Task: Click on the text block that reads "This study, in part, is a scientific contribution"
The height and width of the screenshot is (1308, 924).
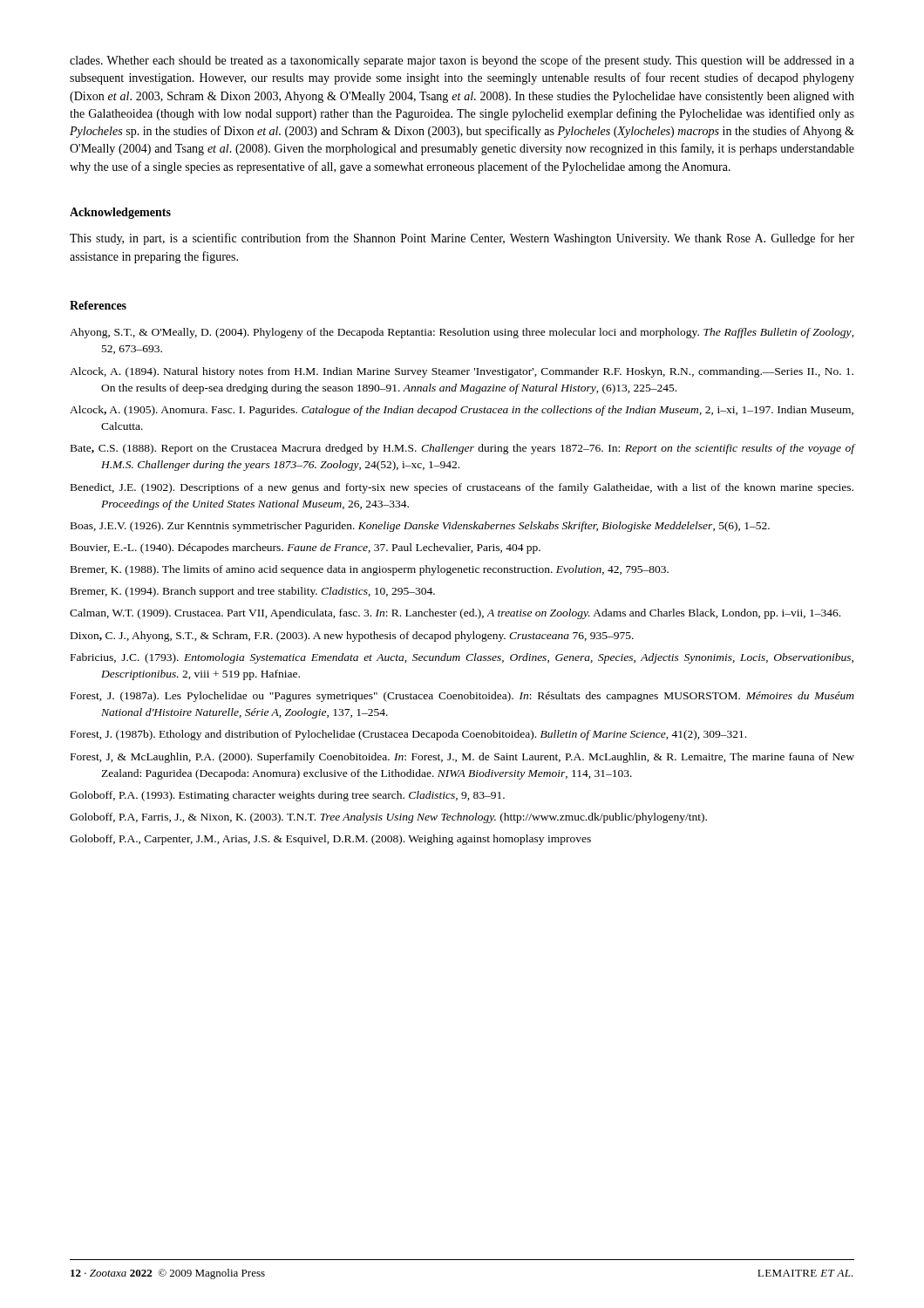Action: (462, 248)
